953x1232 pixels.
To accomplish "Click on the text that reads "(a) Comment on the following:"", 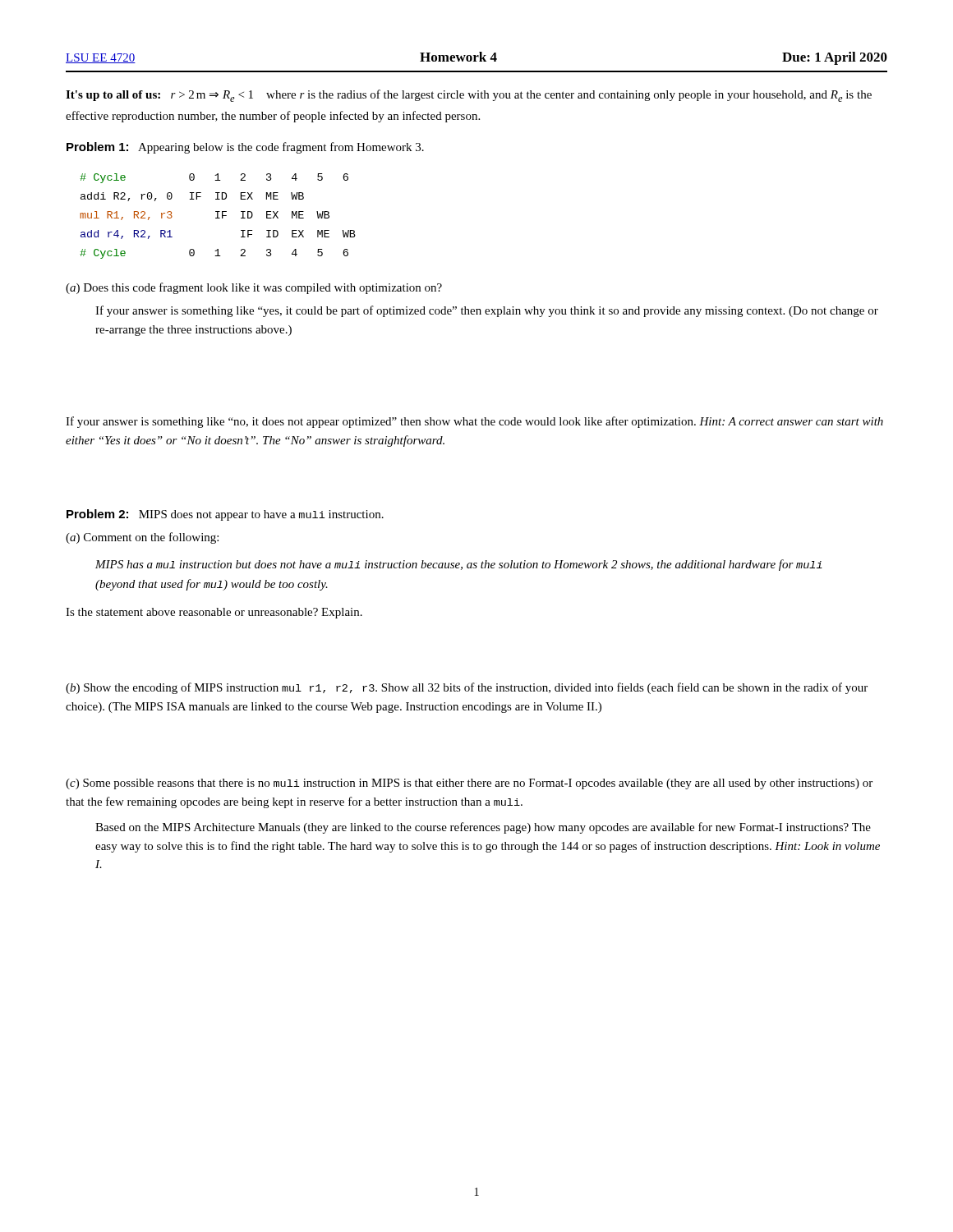I will 143,537.
